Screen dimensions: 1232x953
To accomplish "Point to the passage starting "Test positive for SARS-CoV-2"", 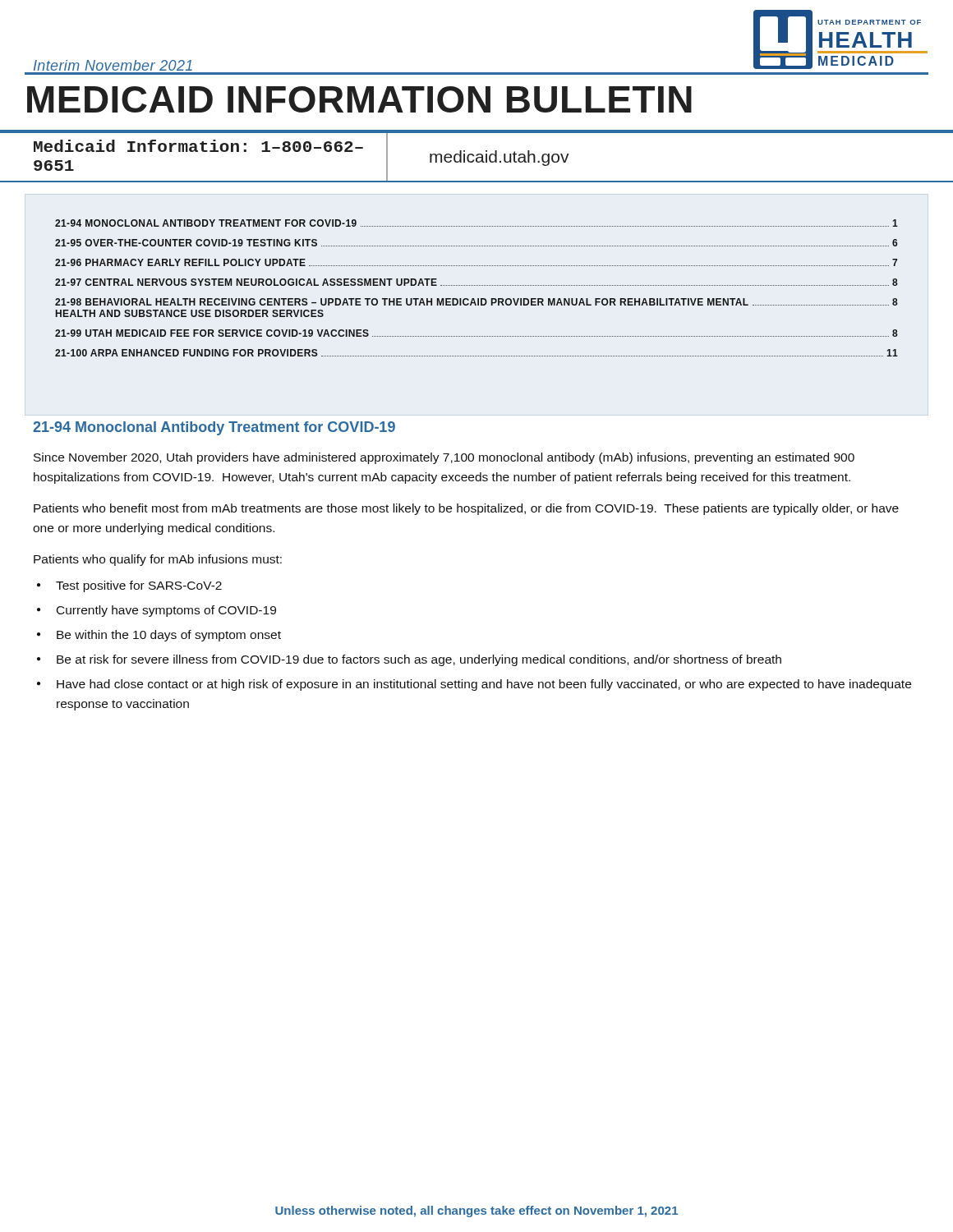I will pos(139,585).
